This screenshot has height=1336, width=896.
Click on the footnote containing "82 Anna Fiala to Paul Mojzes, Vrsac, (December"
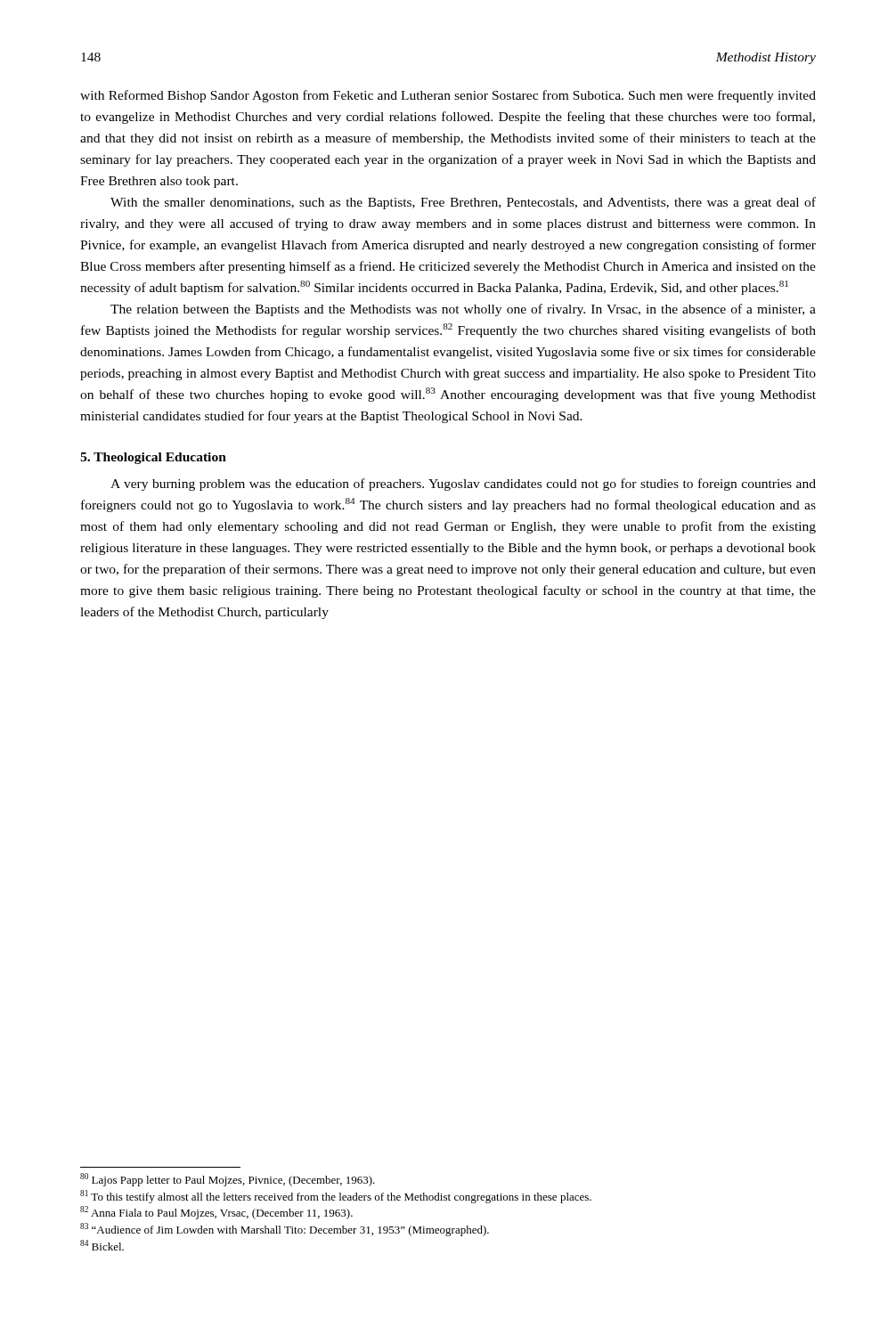point(216,1213)
